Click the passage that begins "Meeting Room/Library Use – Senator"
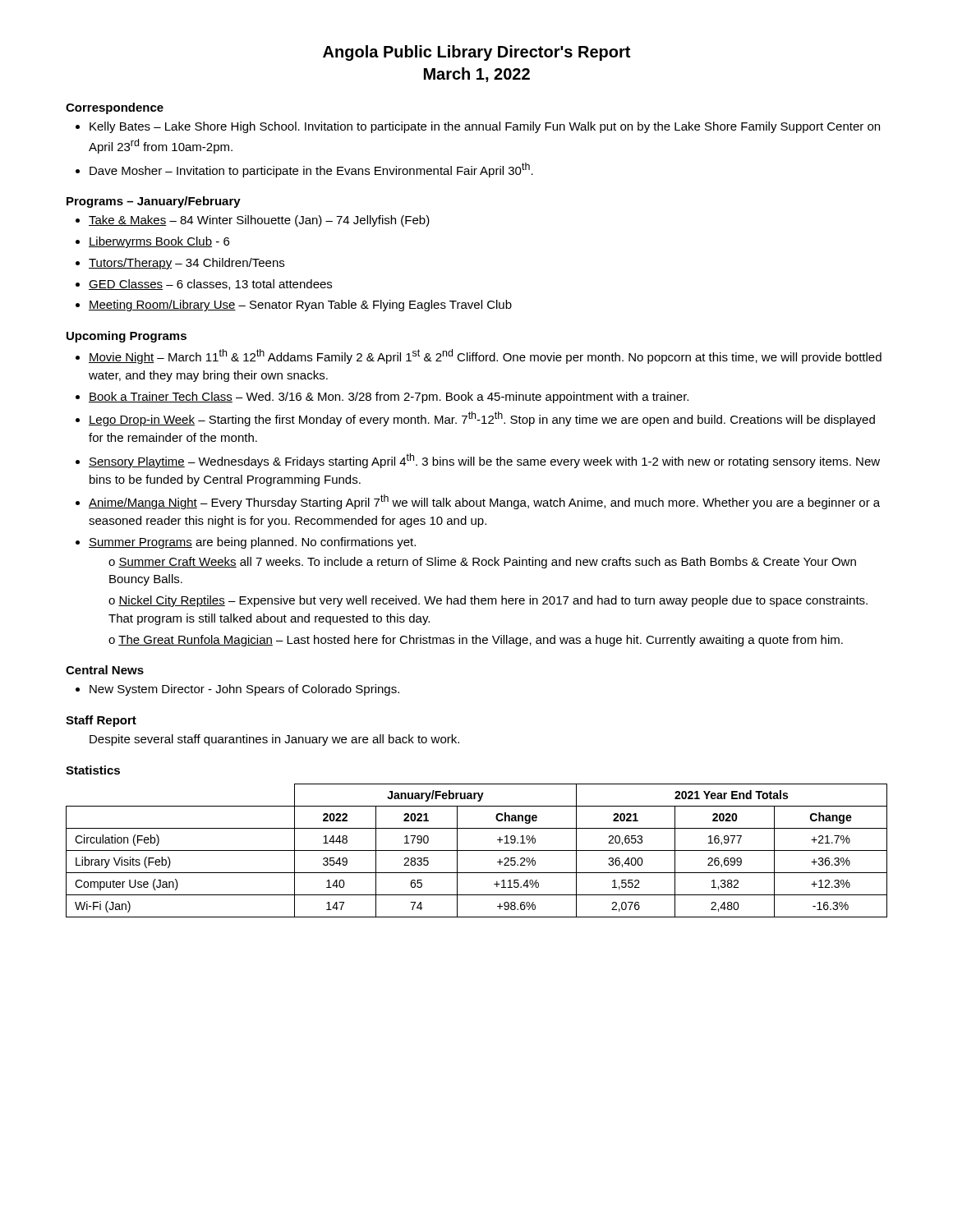 tap(300, 304)
